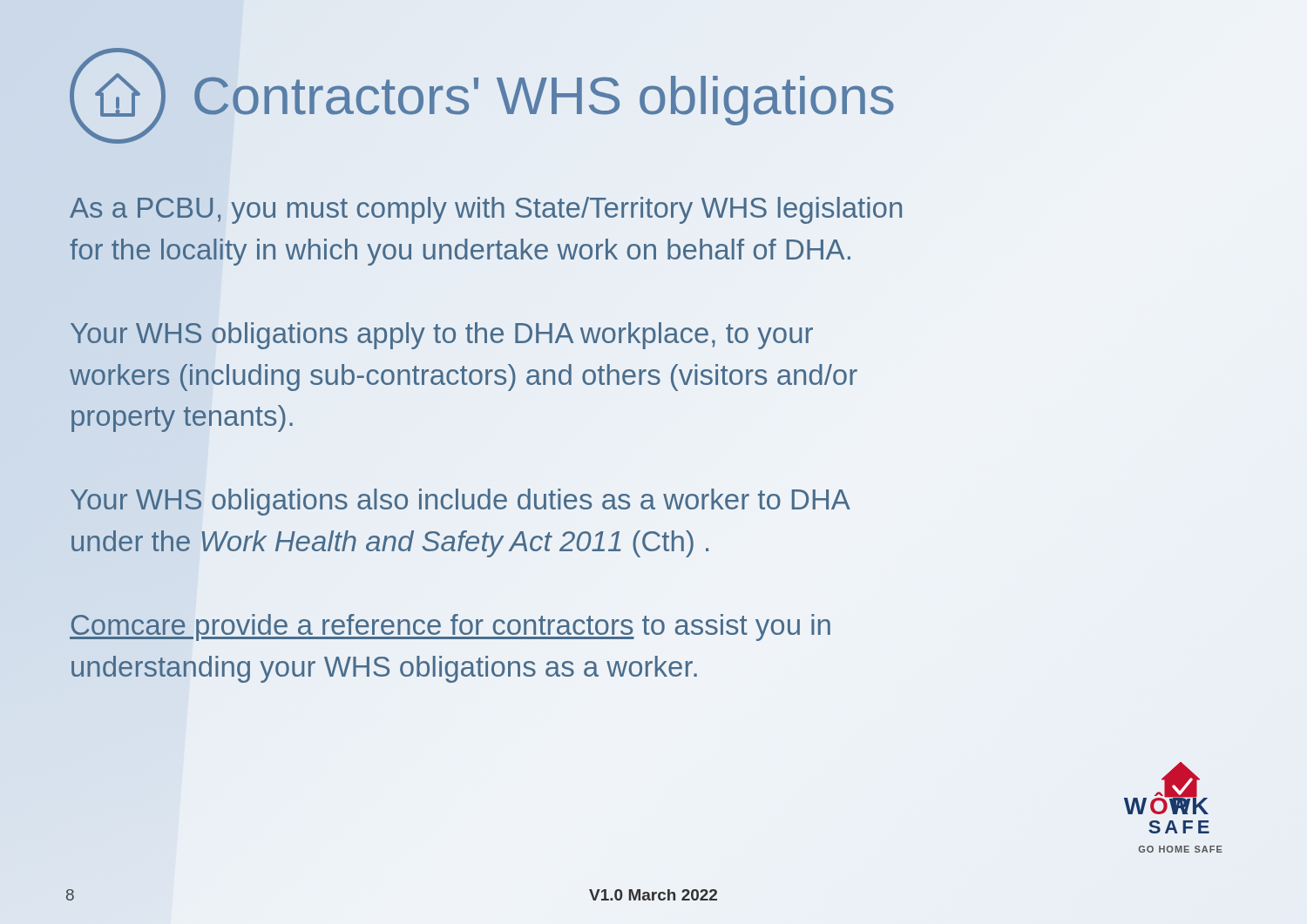Select a logo
This screenshot has height=924, width=1307.
pos(1181,809)
